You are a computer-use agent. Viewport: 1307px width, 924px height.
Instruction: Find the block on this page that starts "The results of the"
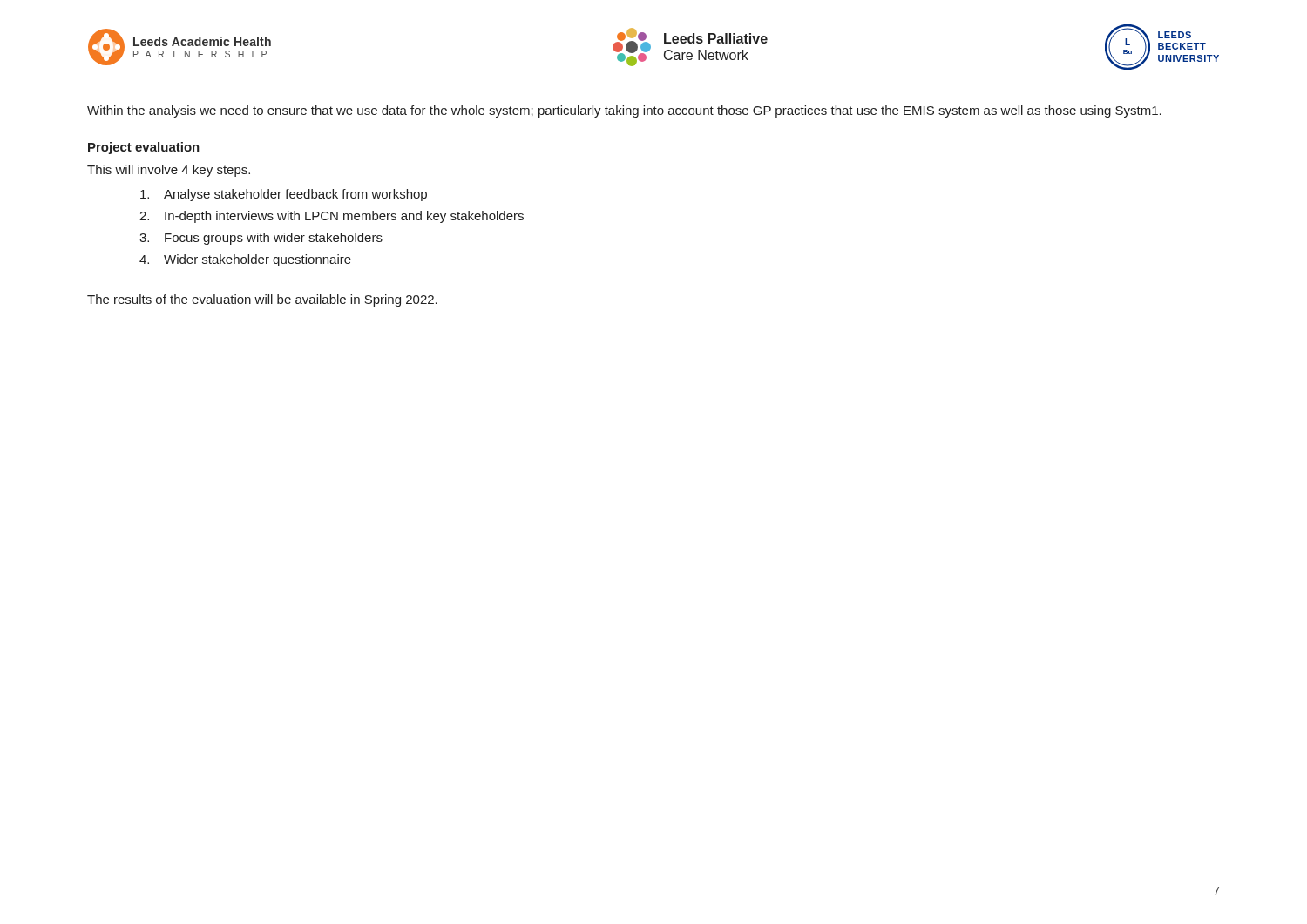tap(263, 299)
